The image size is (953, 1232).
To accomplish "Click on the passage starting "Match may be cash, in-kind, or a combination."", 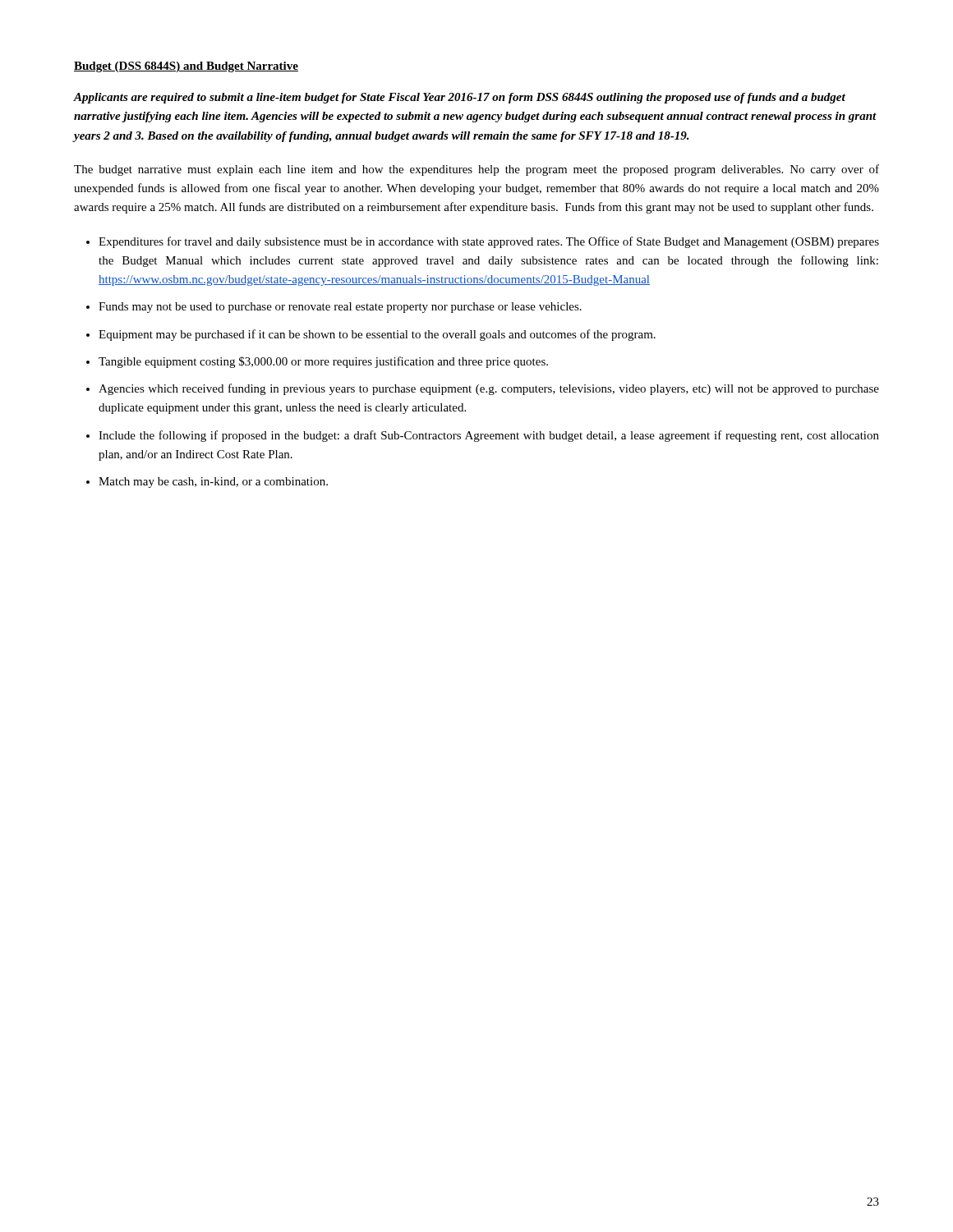I will click(214, 481).
